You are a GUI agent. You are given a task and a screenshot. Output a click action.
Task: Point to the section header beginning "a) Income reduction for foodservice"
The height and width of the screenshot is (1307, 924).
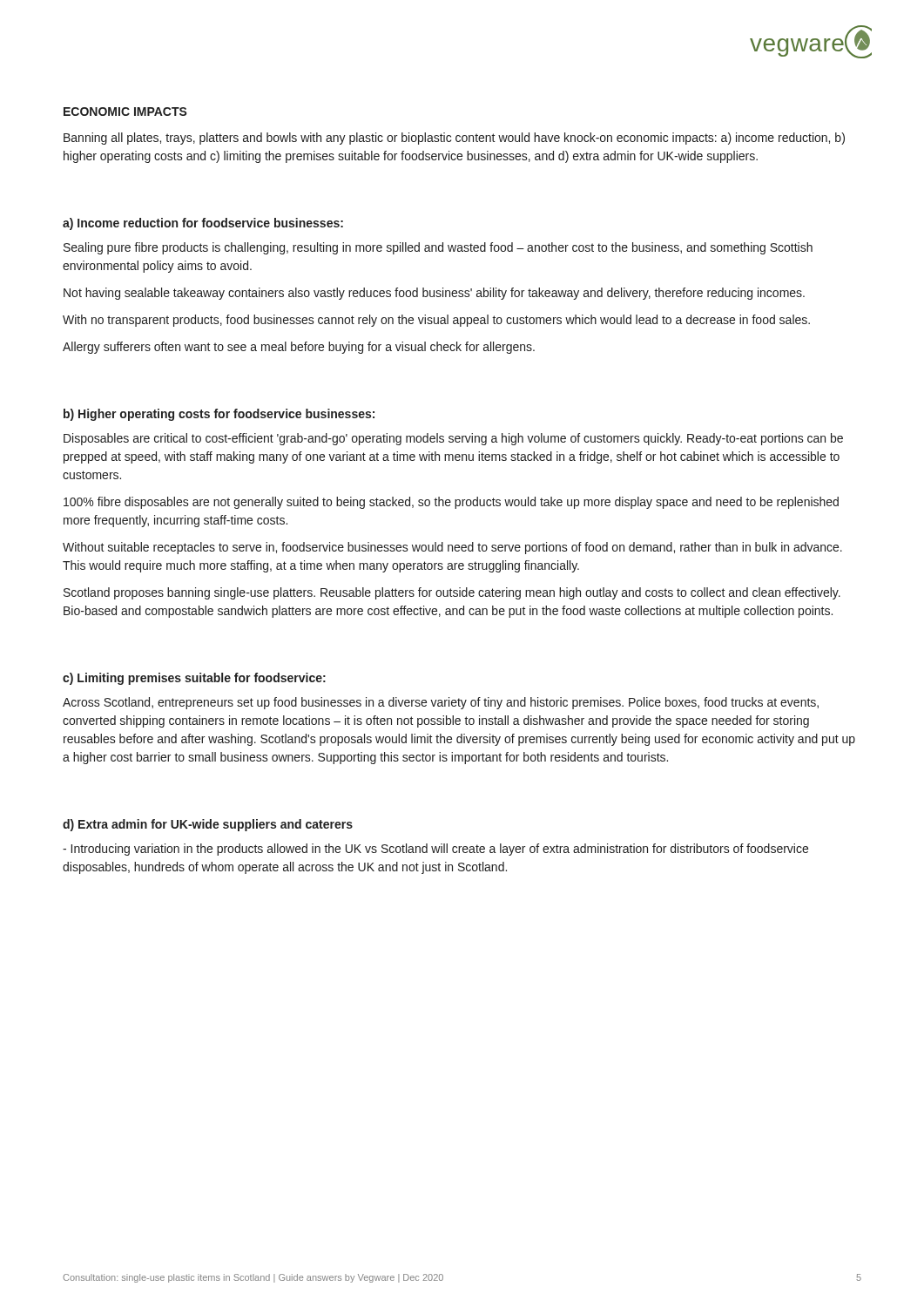coord(203,223)
